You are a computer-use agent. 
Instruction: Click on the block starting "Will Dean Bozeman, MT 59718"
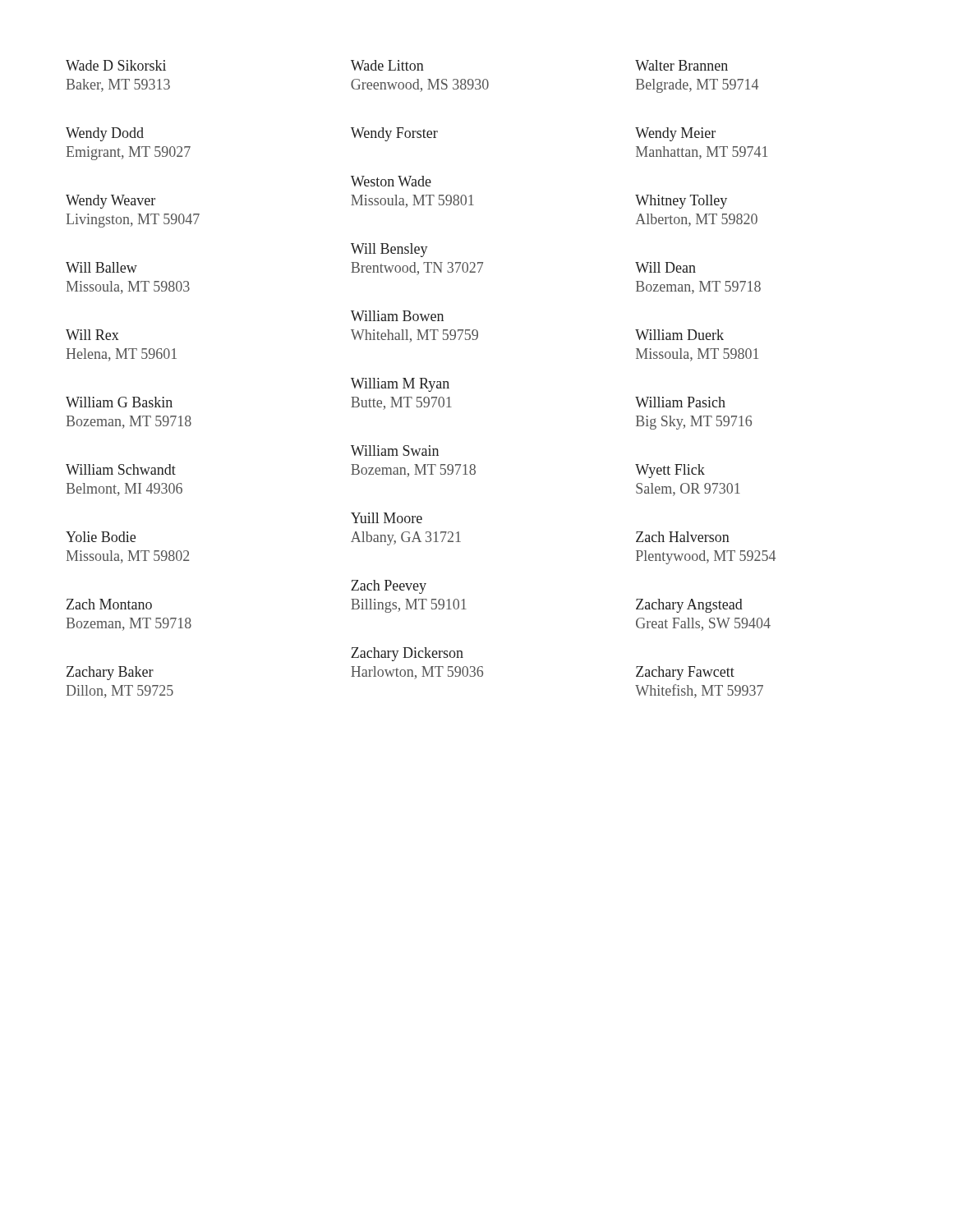click(x=761, y=278)
